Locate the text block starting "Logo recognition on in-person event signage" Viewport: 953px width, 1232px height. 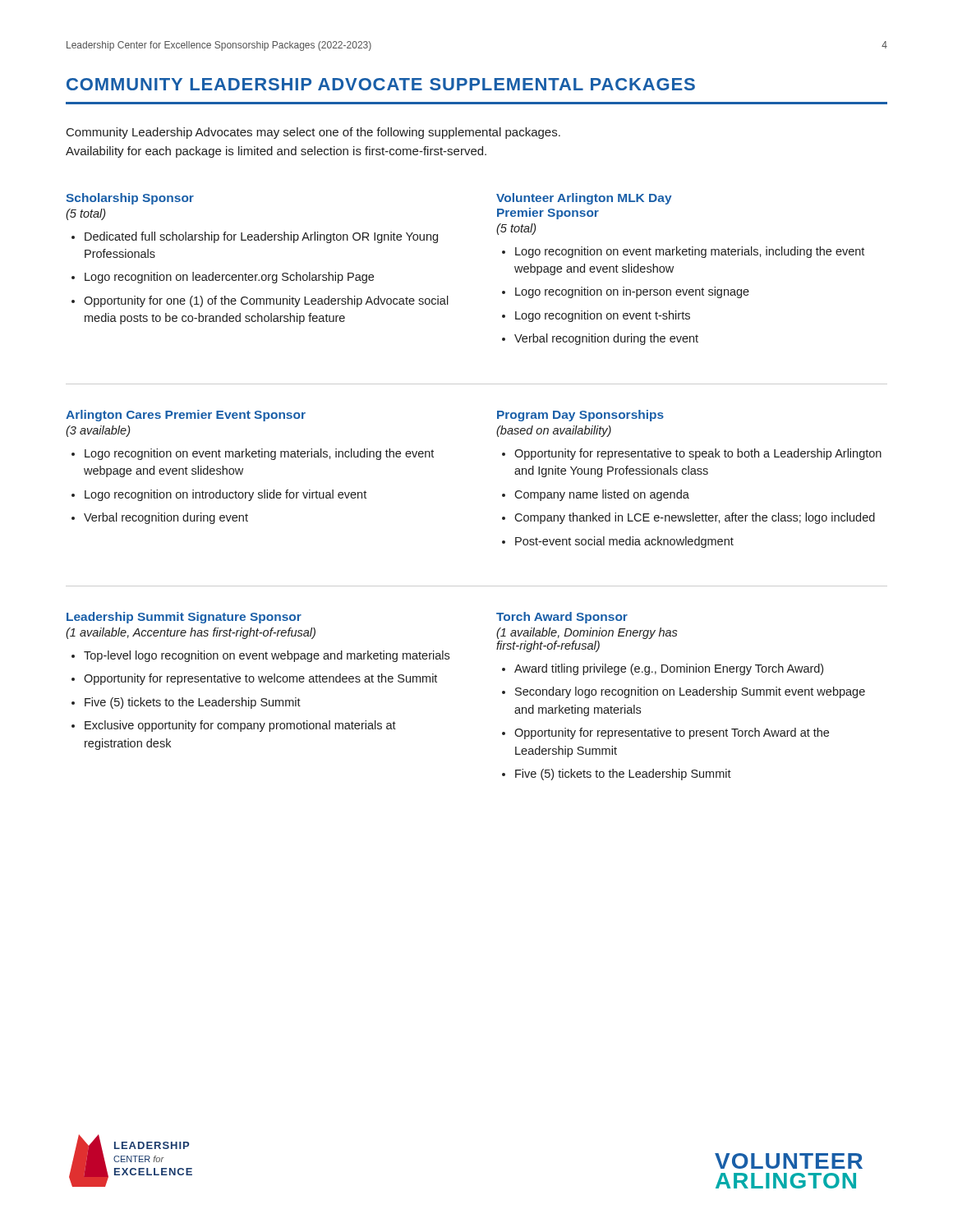632,292
